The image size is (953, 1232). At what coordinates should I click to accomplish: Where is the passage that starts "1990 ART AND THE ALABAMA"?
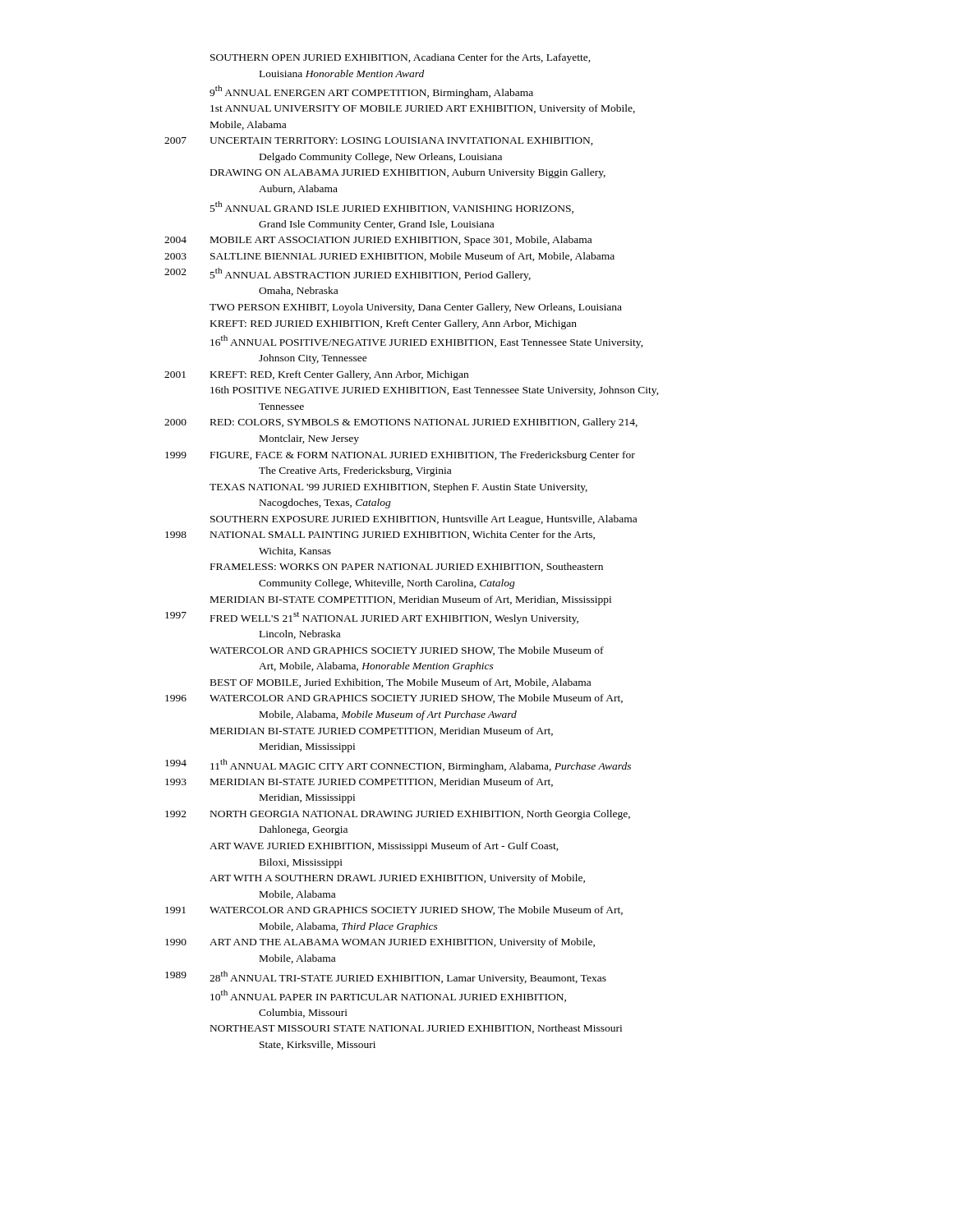click(x=526, y=950)
